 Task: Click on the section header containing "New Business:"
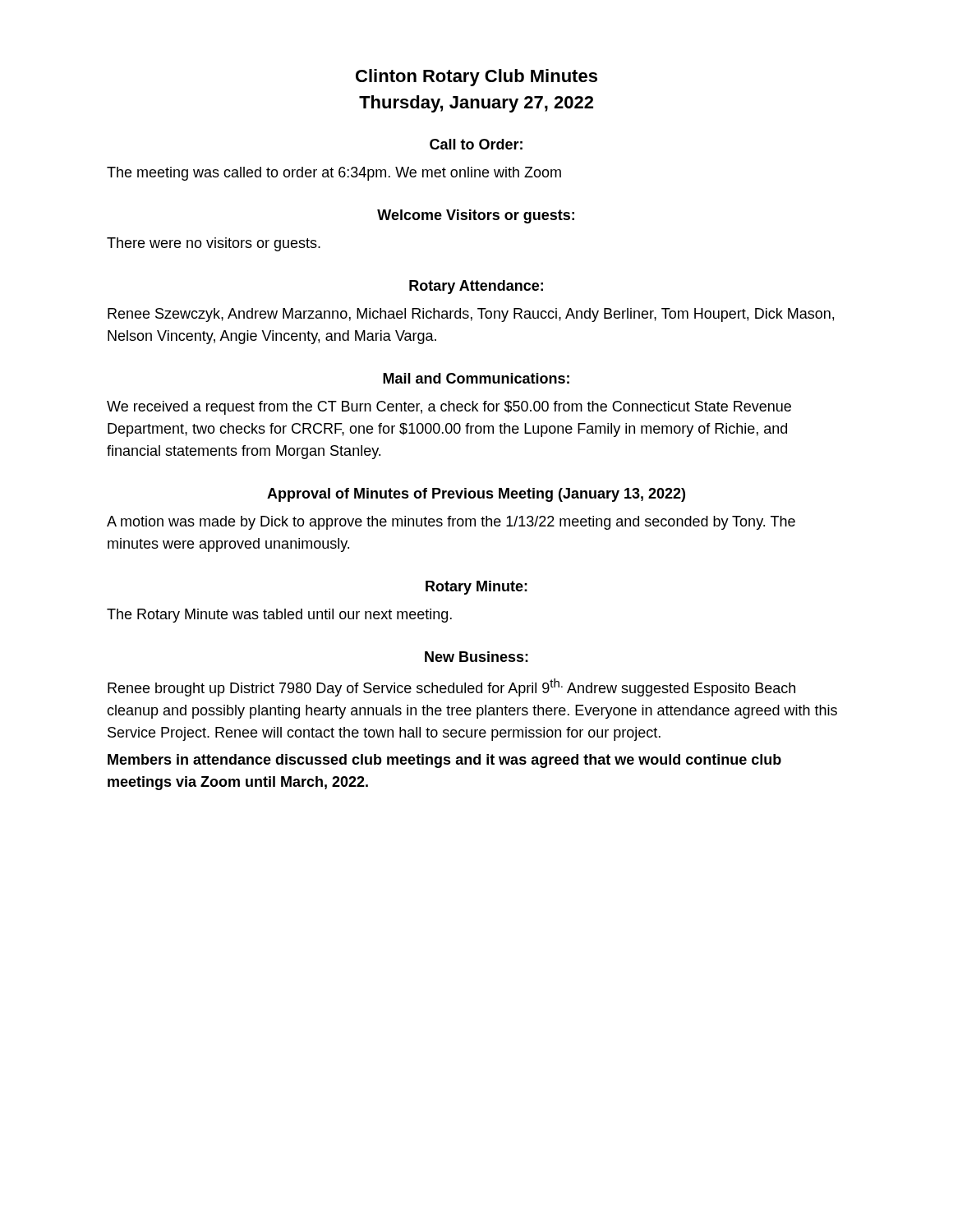476,657
